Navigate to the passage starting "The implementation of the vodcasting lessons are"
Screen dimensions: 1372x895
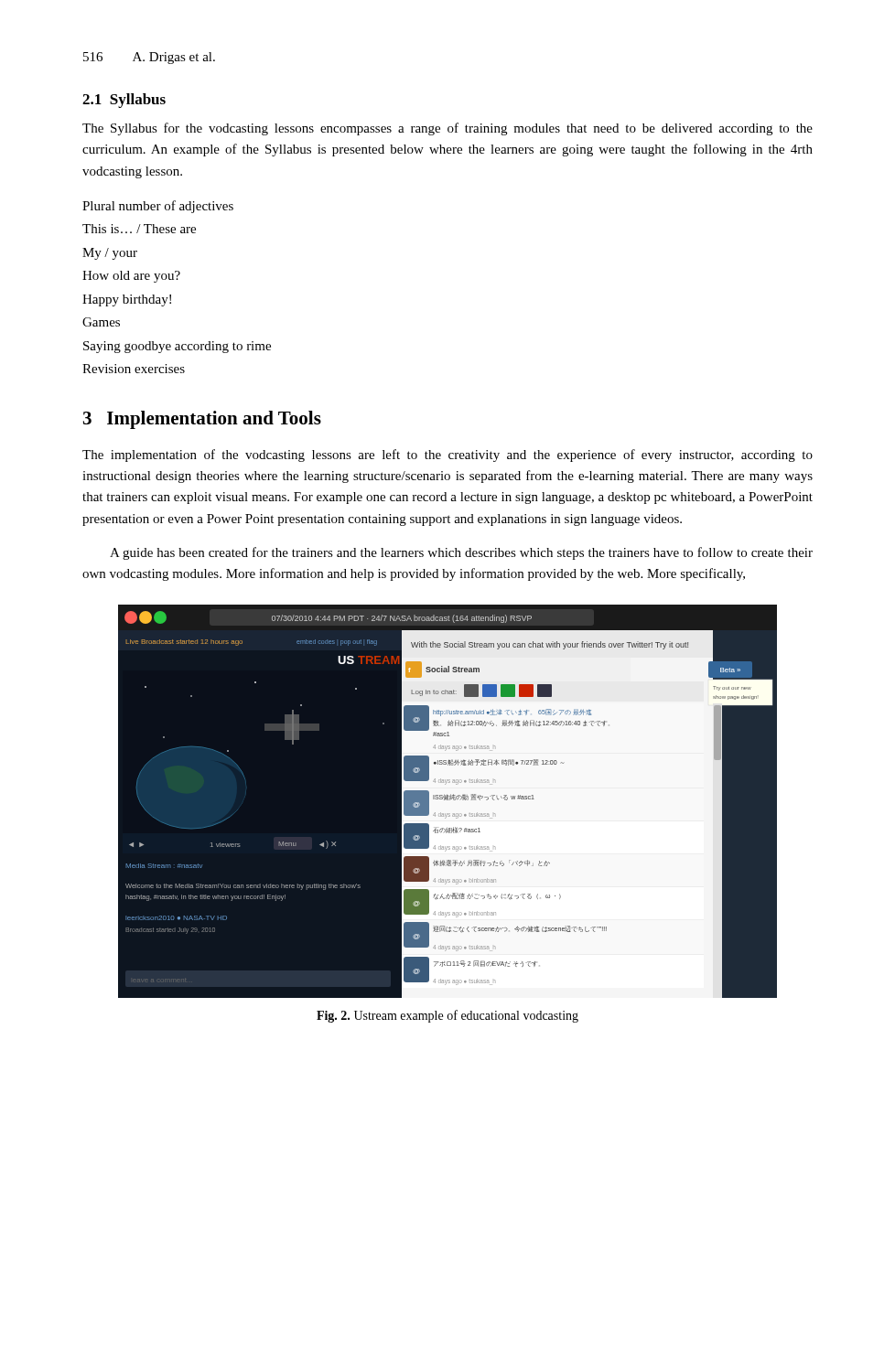point(448,486)
